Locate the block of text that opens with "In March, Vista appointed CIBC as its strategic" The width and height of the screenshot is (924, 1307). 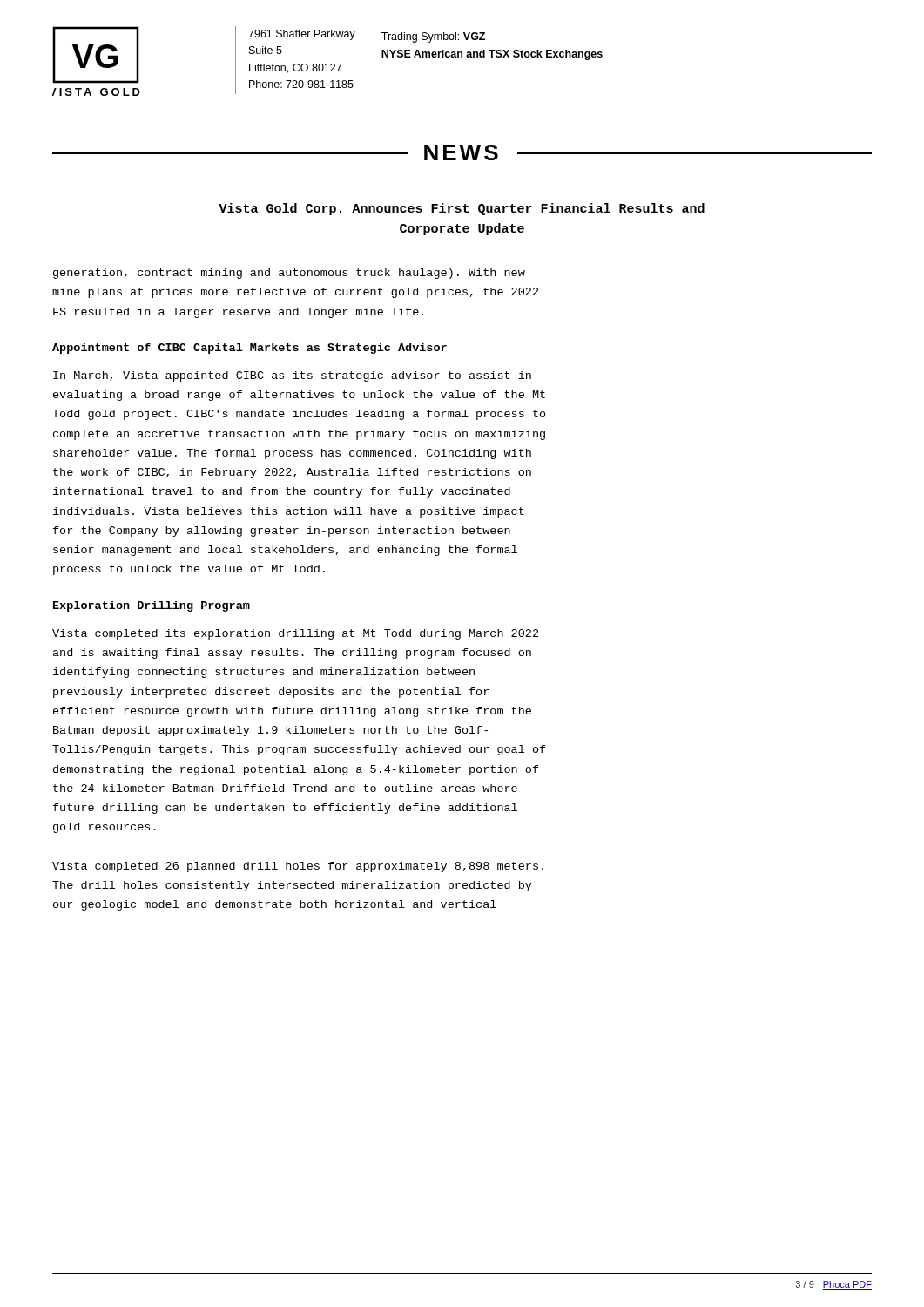(299, 473)
